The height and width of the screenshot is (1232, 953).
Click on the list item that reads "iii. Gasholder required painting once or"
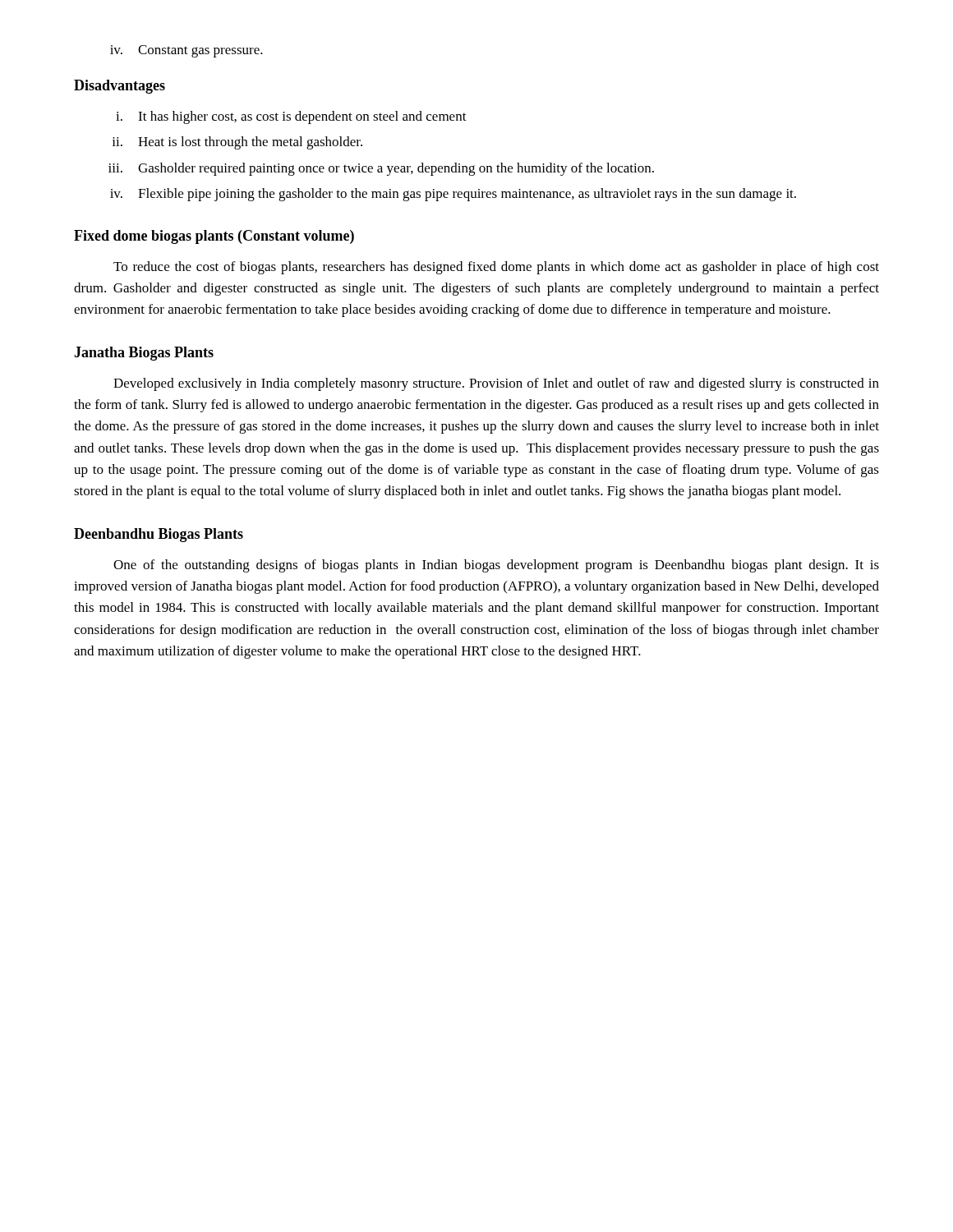point(476,168)
